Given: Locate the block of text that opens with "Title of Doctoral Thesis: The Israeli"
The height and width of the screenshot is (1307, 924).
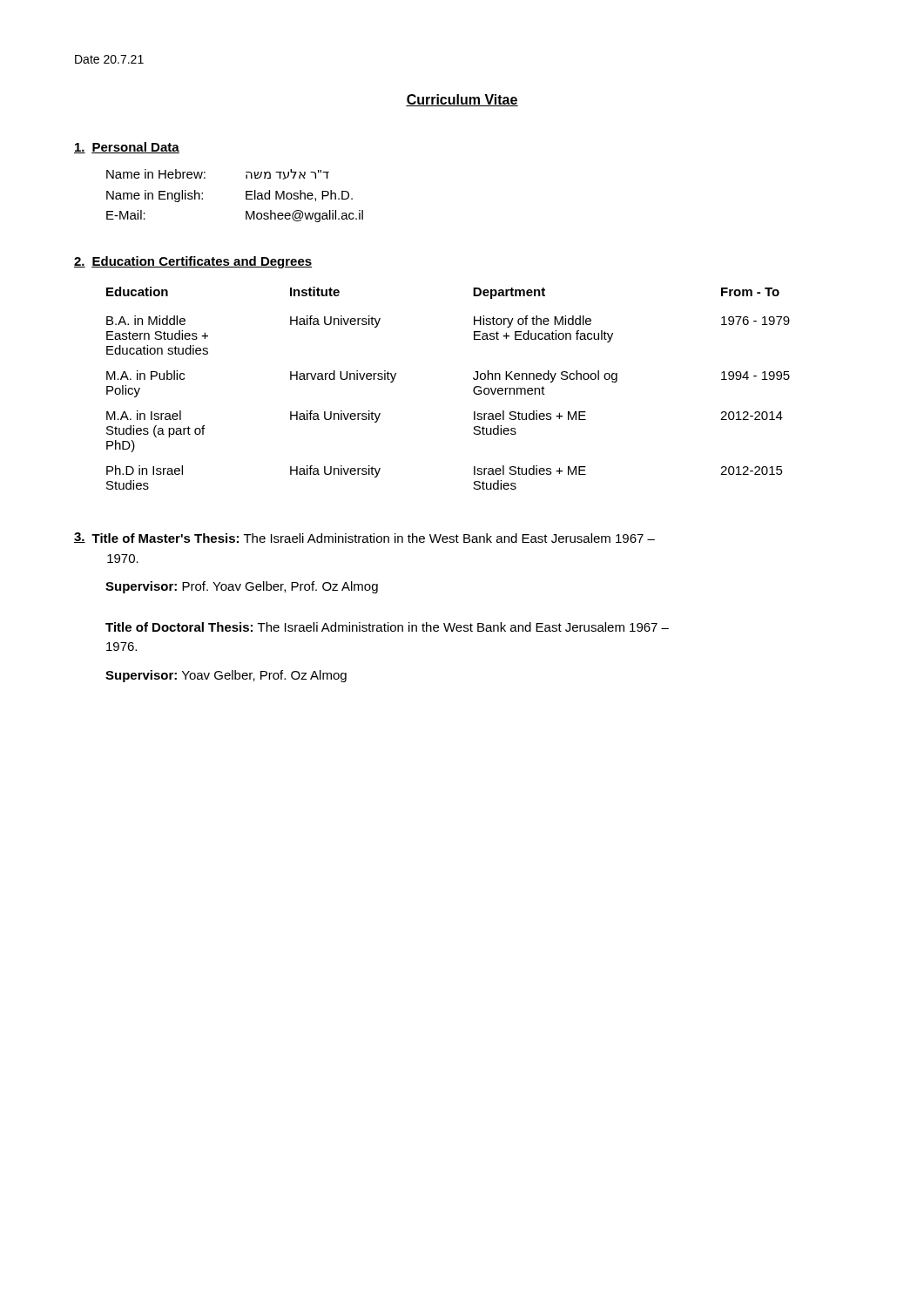Looking at the screenshot, I should (387, 636).
